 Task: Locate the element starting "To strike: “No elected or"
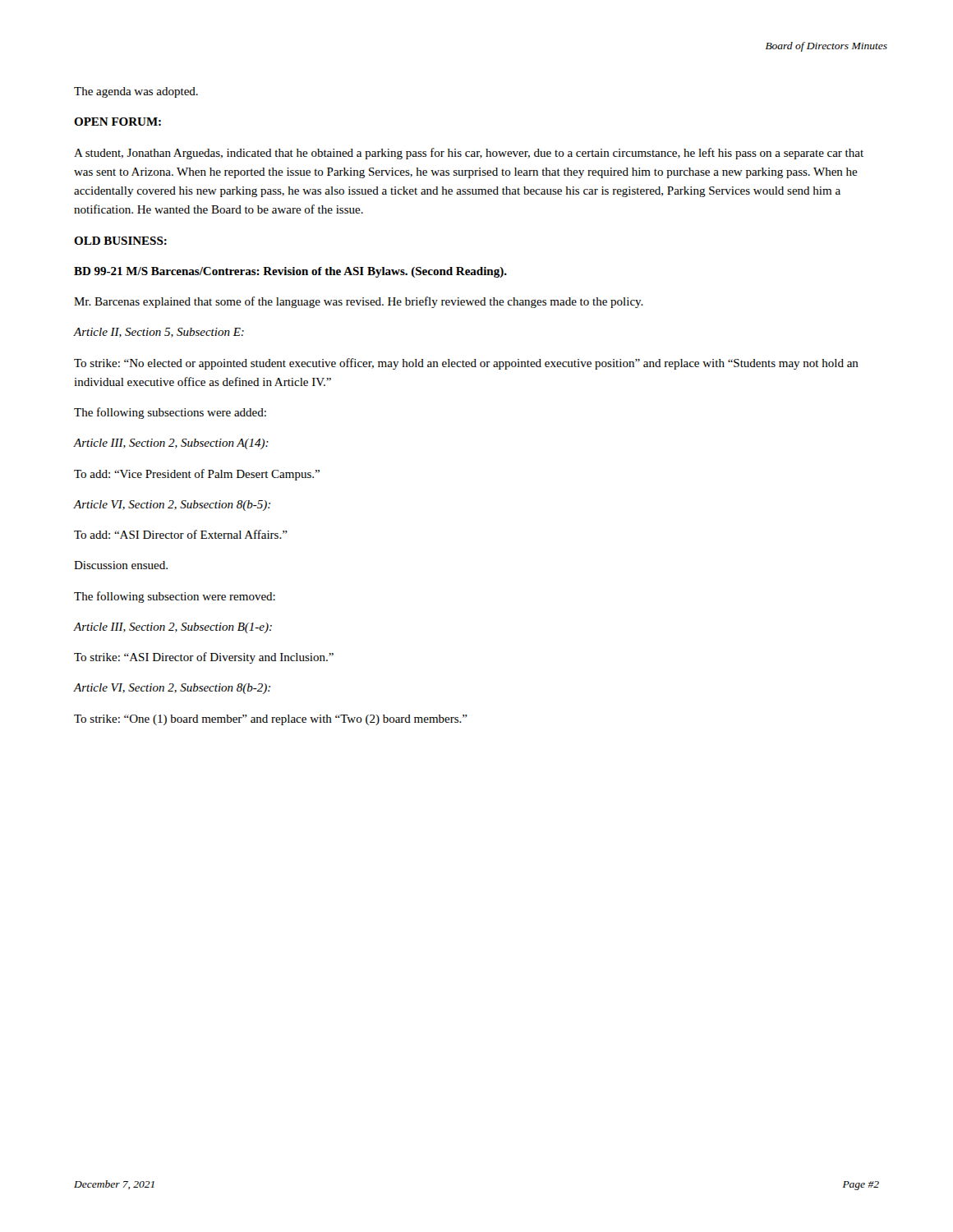(x=476, y=373)
